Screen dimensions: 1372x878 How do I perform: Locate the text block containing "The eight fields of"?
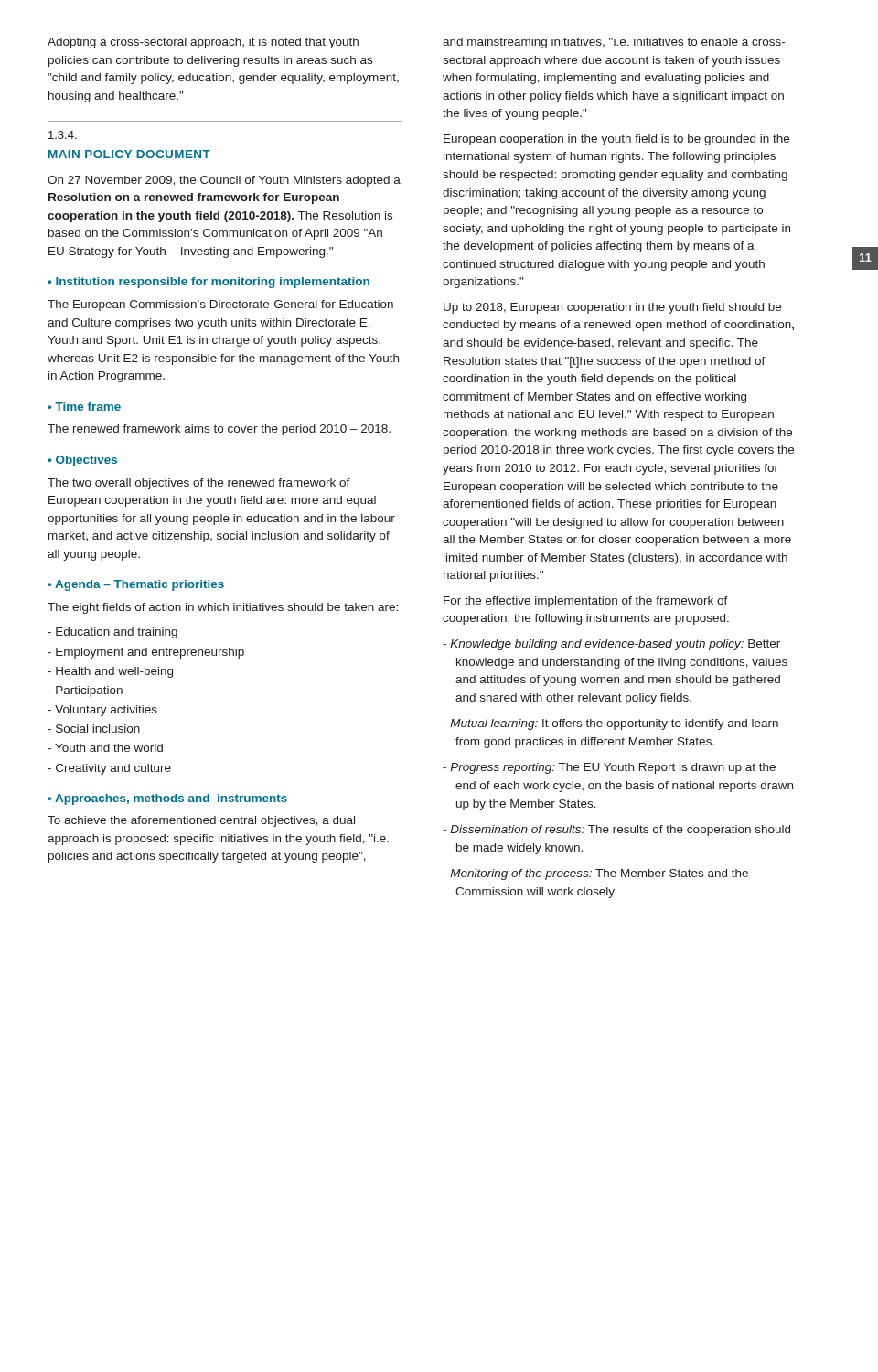click(x=225, y=607)
